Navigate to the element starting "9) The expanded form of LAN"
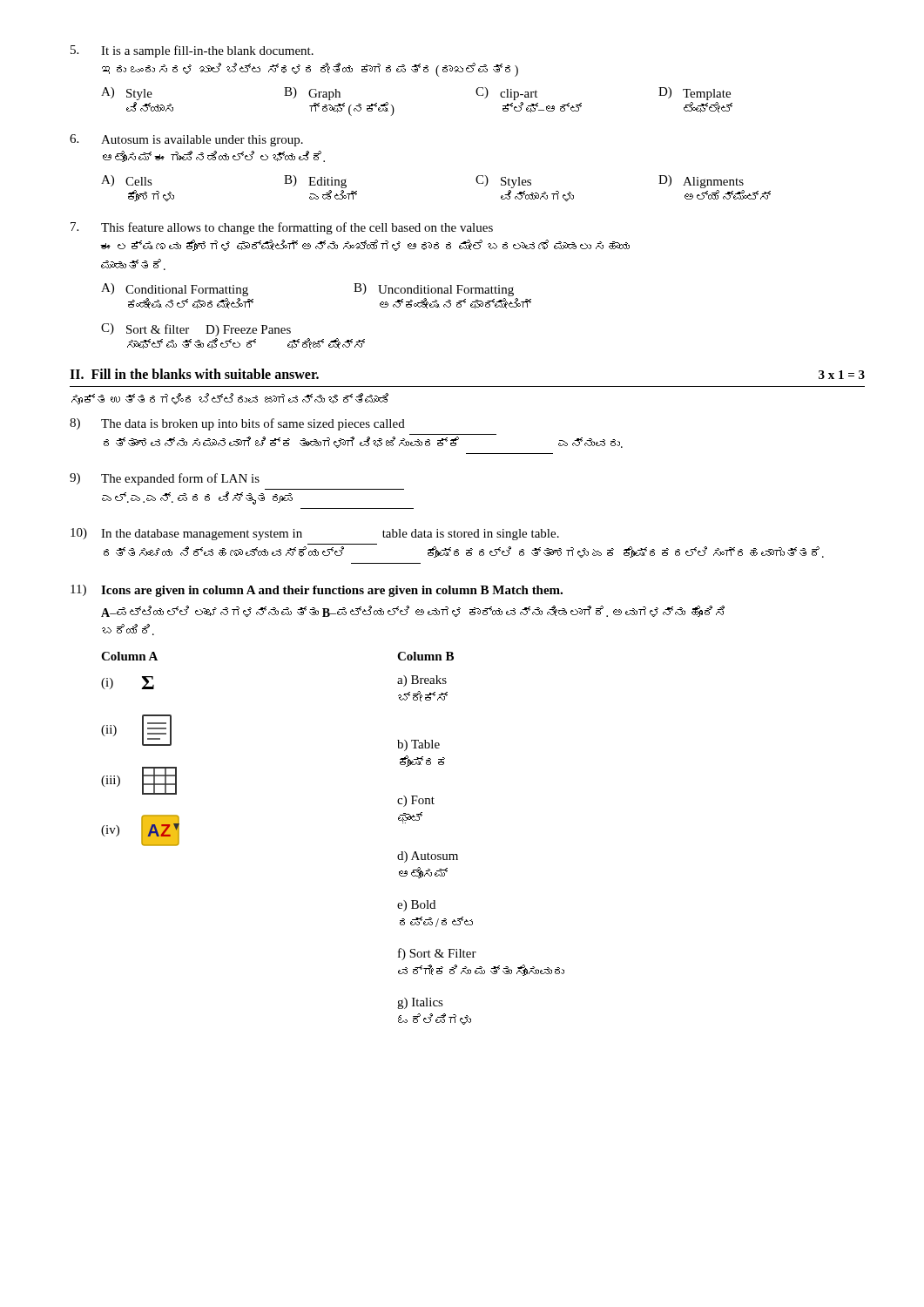 coord(165,479)
